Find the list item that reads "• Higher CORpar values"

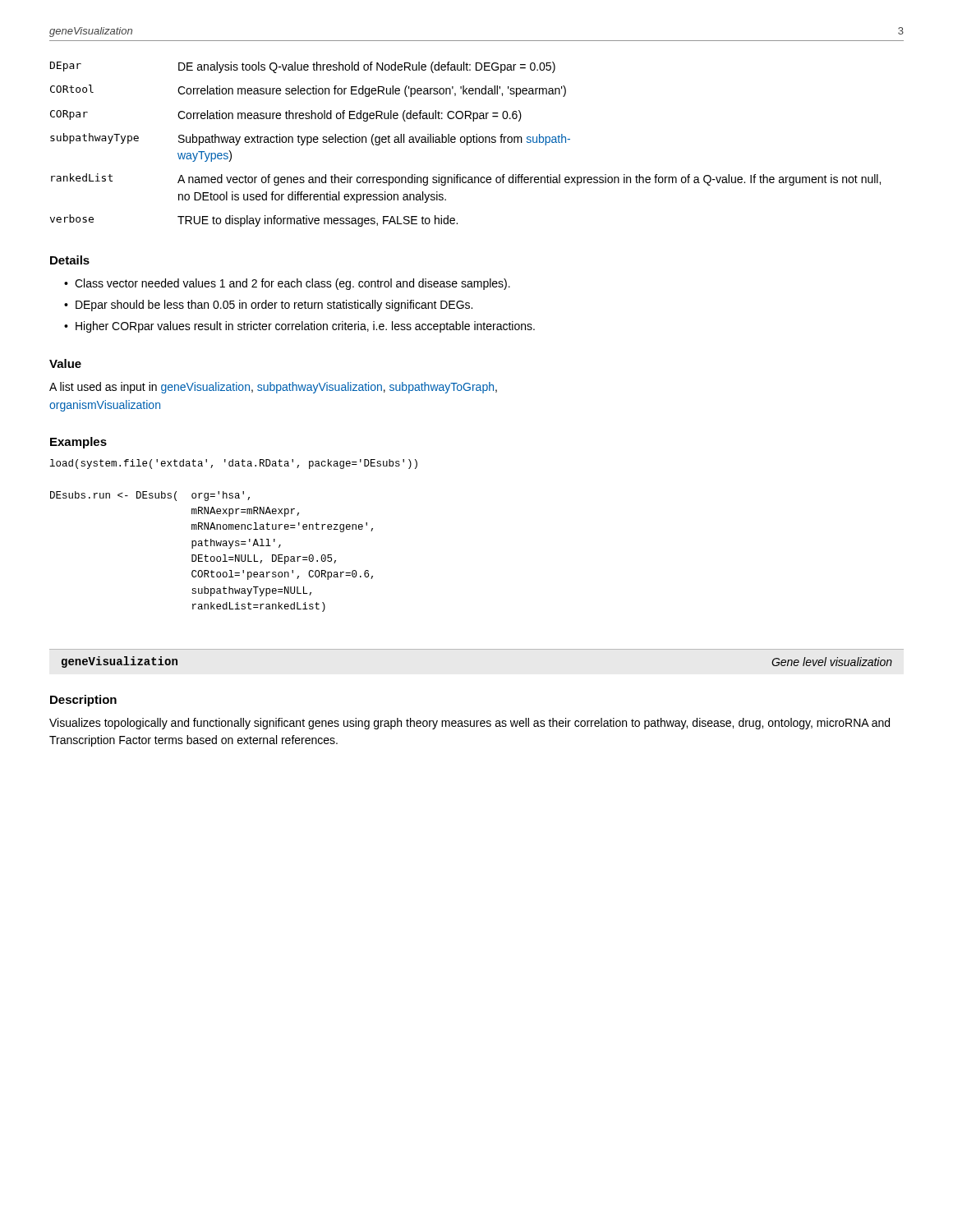click(x=300, y=327)
